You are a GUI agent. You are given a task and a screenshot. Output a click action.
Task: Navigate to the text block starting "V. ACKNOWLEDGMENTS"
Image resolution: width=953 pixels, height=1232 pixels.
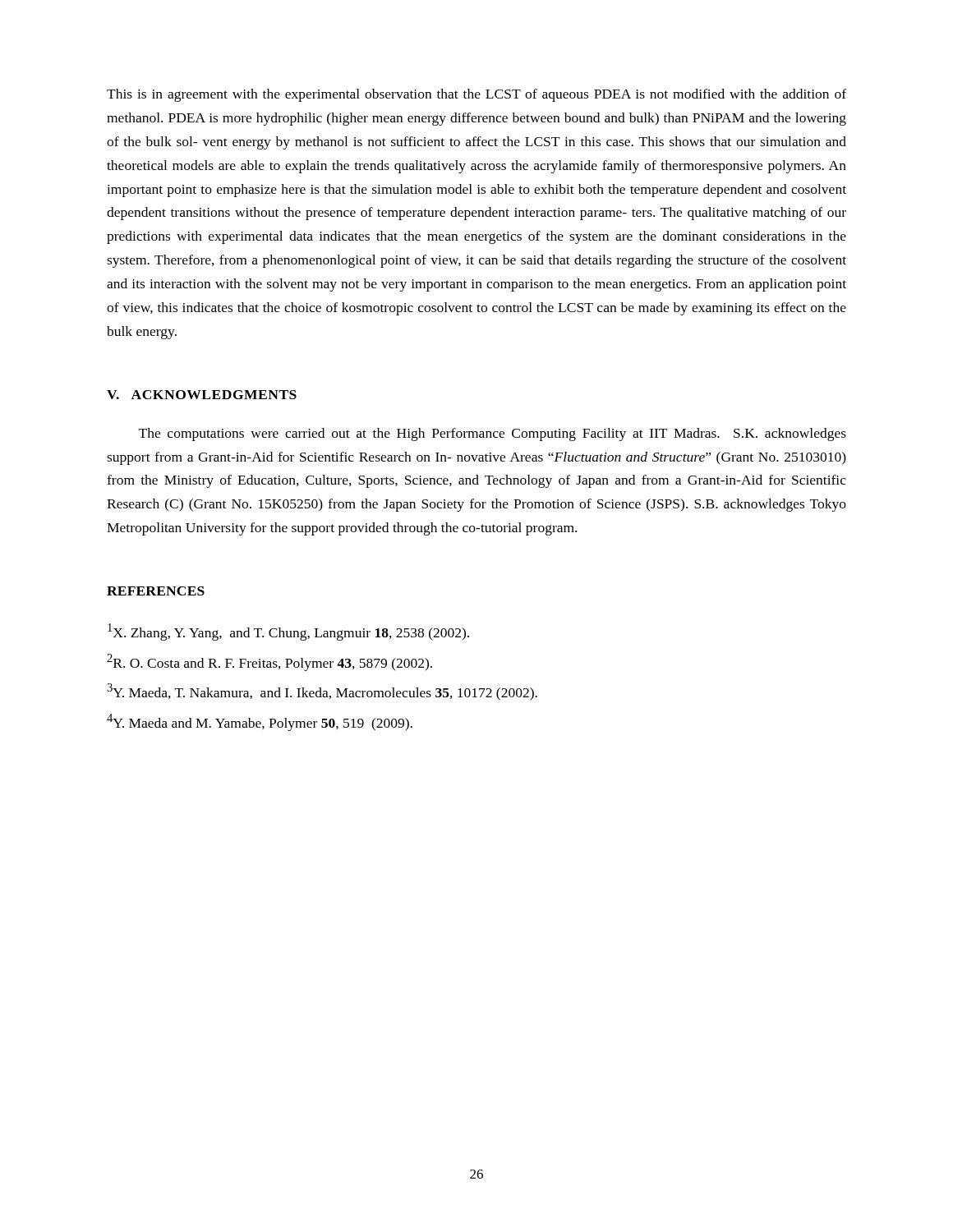202,394
